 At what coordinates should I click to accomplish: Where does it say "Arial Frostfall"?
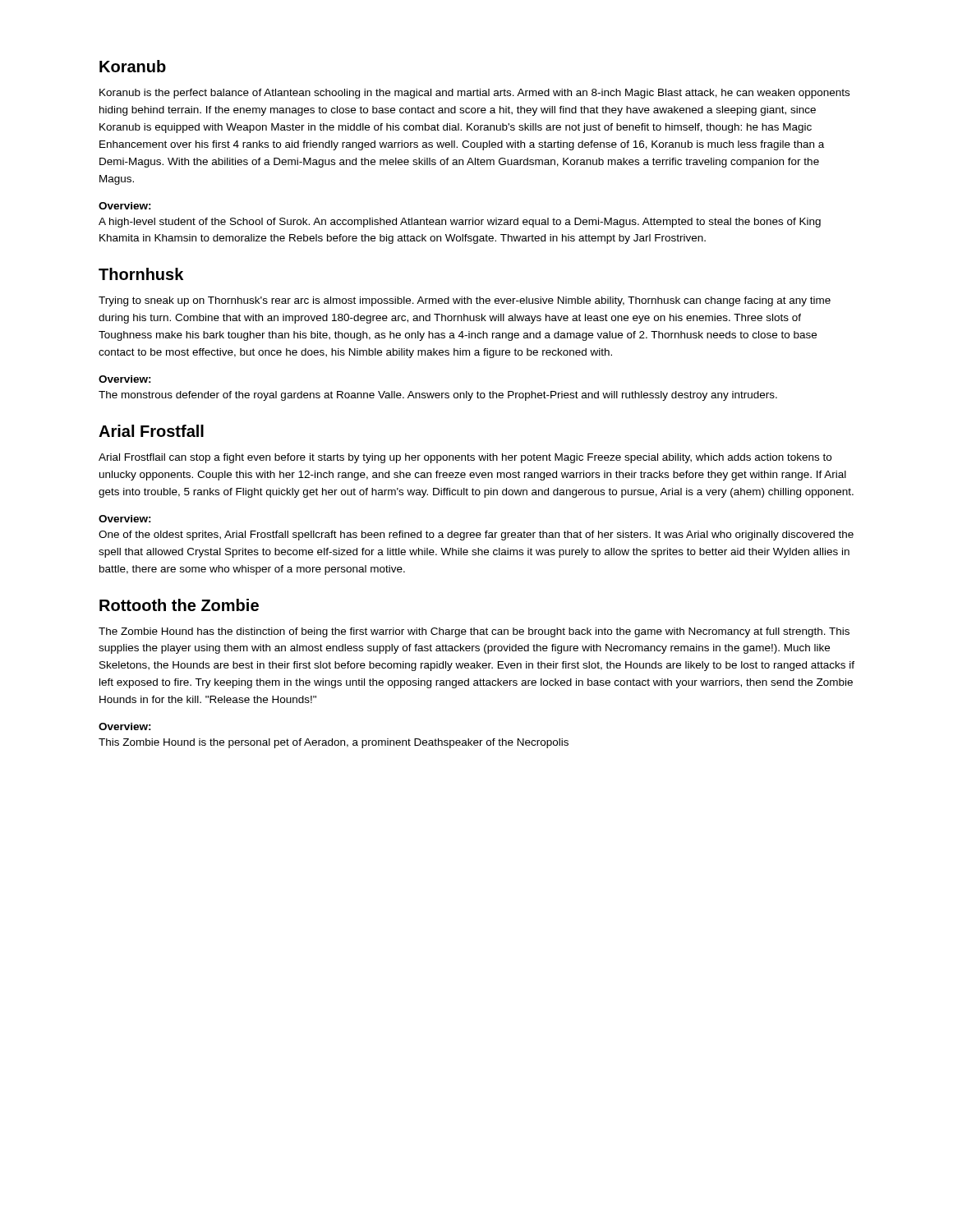tap(152, 431)
